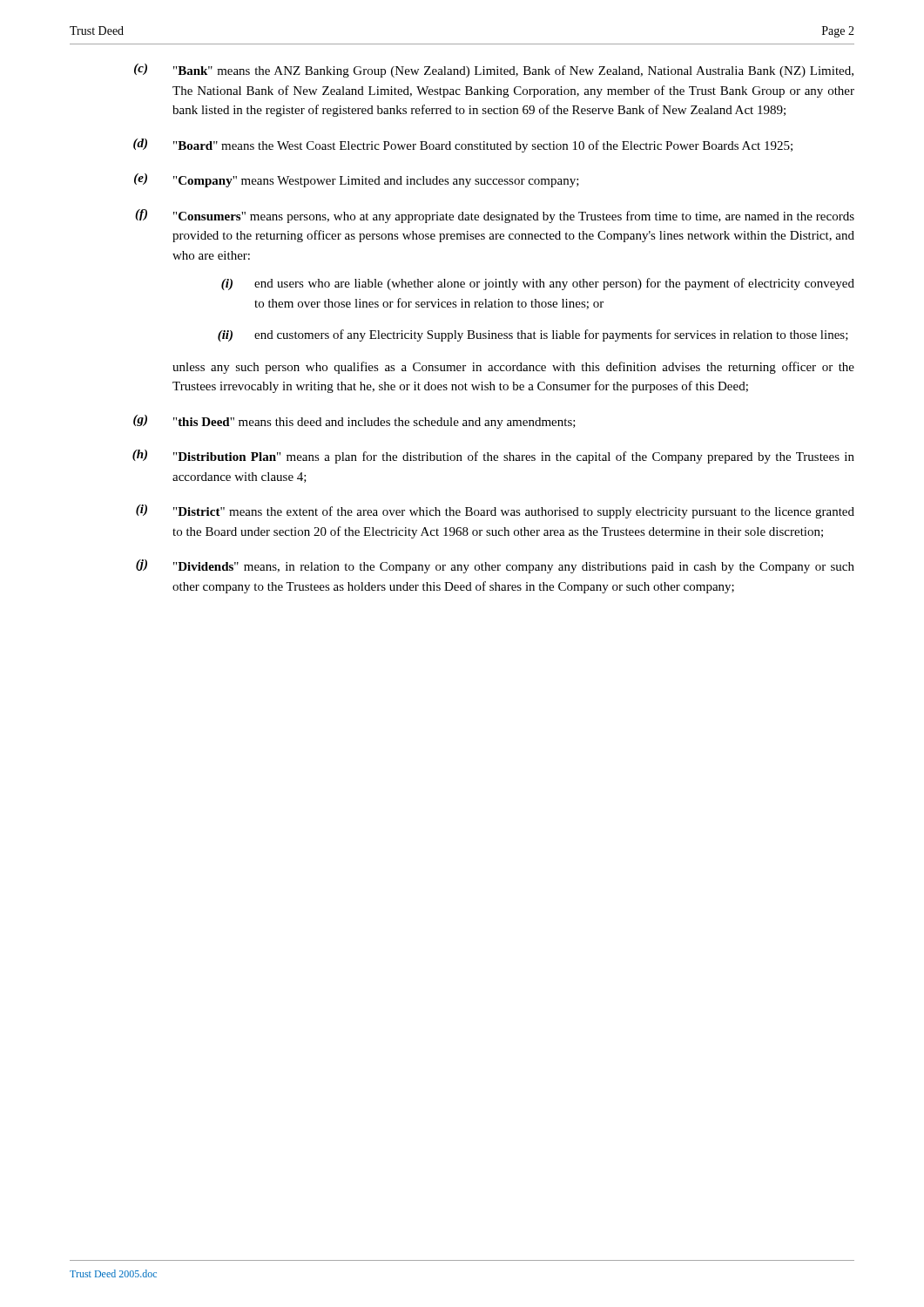Find the list item containing "(ii) end customers"
The width and height of the screenshot is (924, 1307).
pyautogui.click(x=513, y=335)
